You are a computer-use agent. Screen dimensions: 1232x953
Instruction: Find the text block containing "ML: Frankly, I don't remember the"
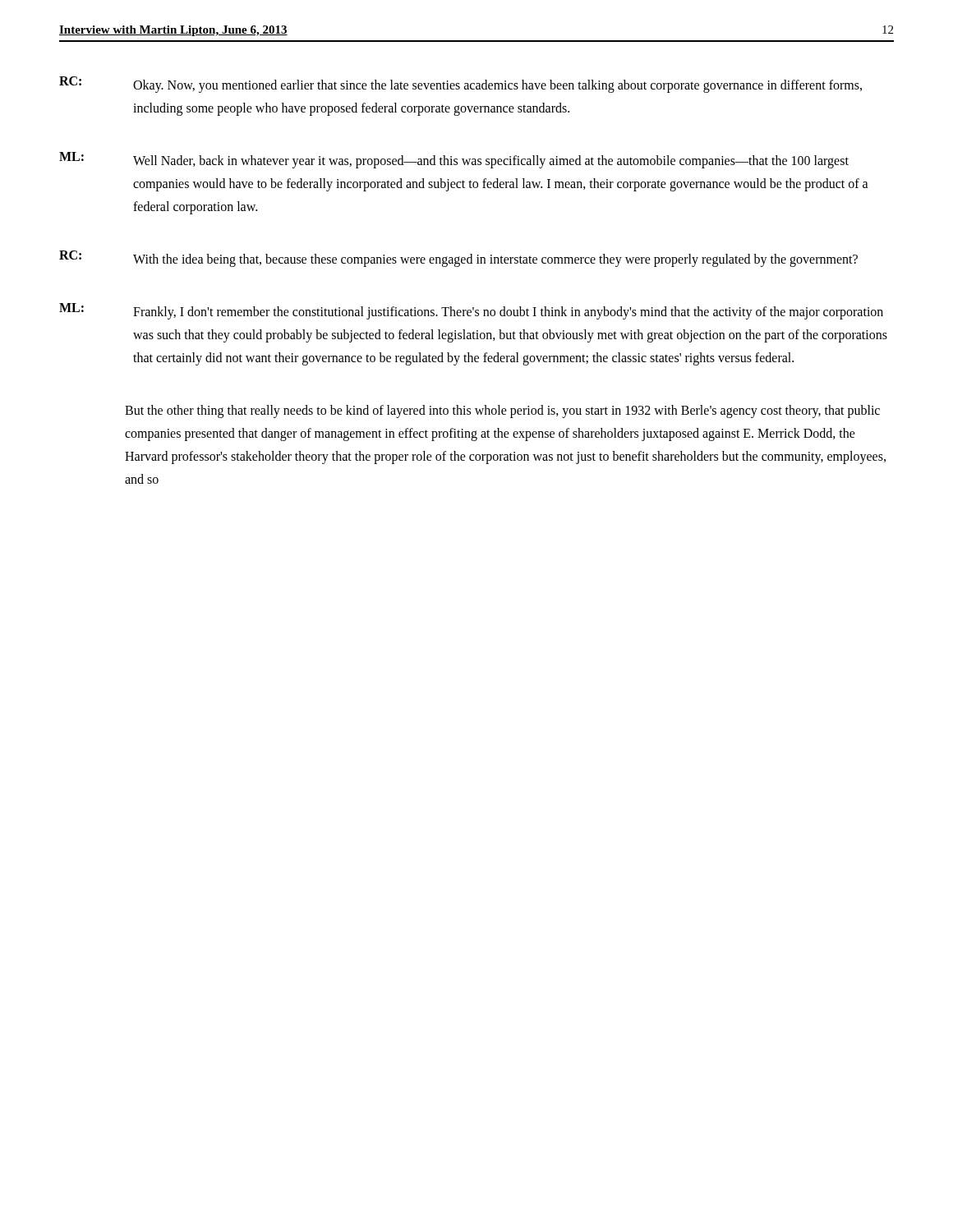pyautogui.click(x=476, y=335)
